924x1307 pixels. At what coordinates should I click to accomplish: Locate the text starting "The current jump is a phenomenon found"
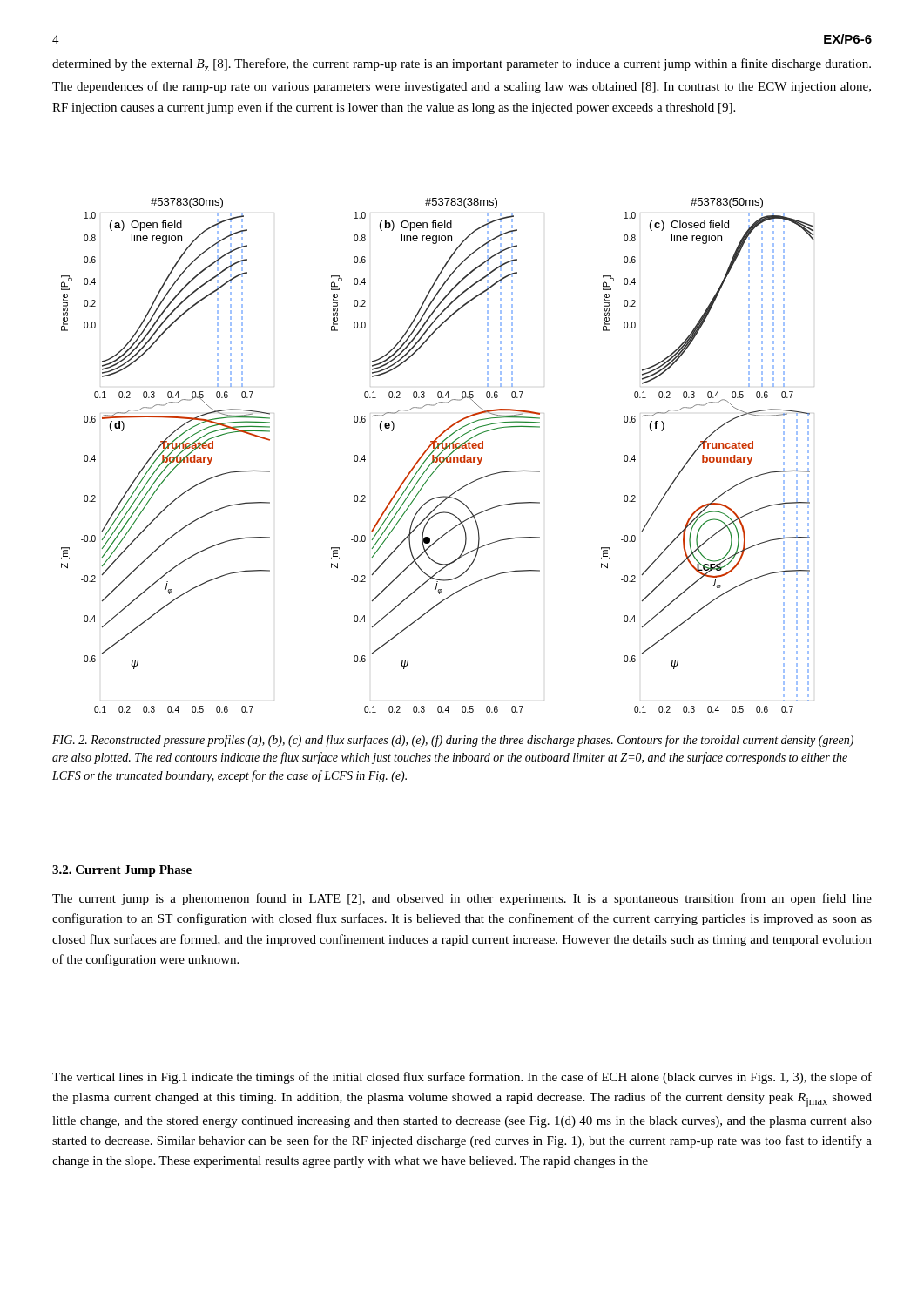(x=462, y=929)
